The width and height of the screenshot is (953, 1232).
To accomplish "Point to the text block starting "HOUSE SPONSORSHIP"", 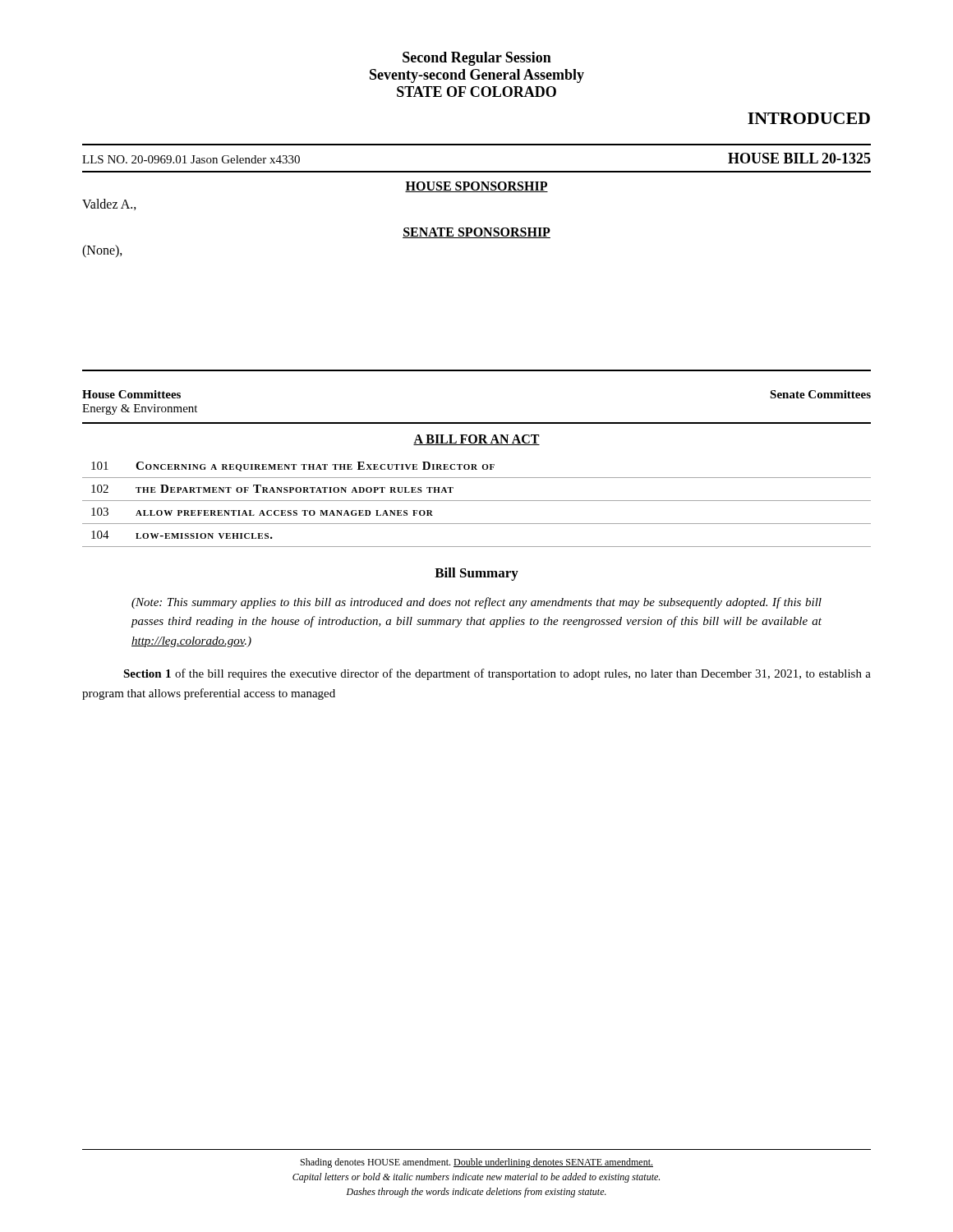I will (476, 186).
